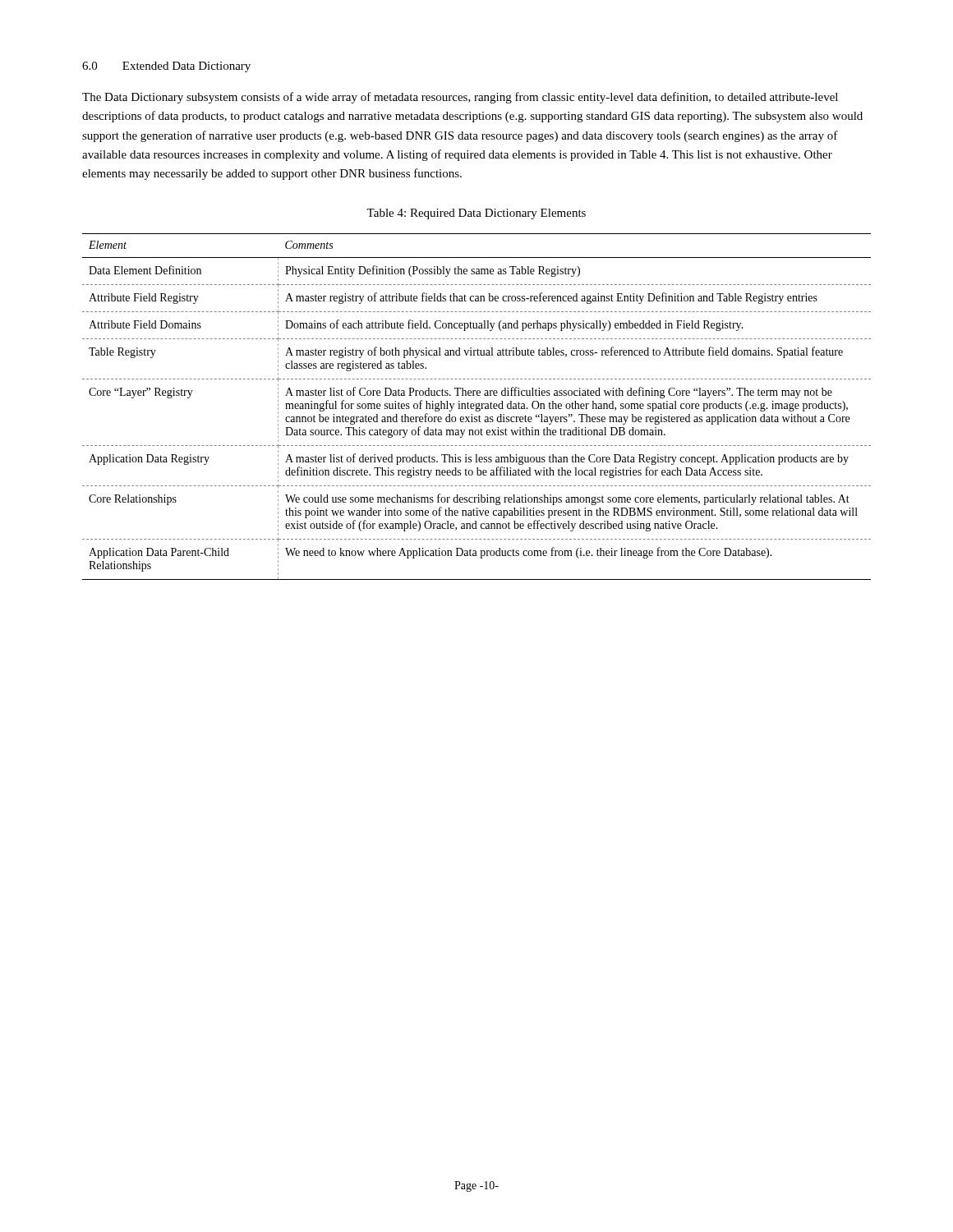Locate the table
Viewport: 953px width, 1232px height.
pyautogui.click(x=476, y=407)
